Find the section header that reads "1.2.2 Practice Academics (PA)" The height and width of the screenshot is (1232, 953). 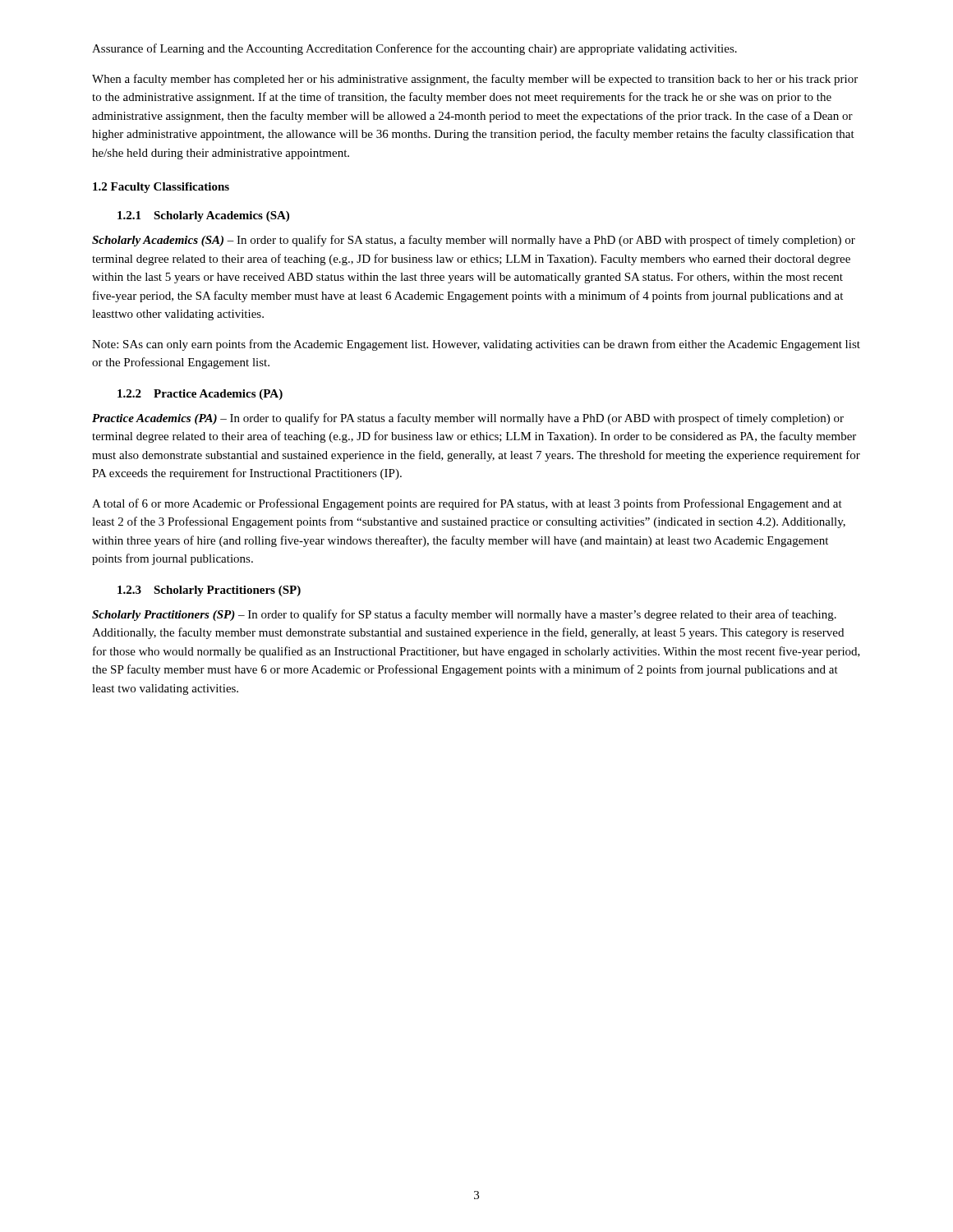pos(200,393)
